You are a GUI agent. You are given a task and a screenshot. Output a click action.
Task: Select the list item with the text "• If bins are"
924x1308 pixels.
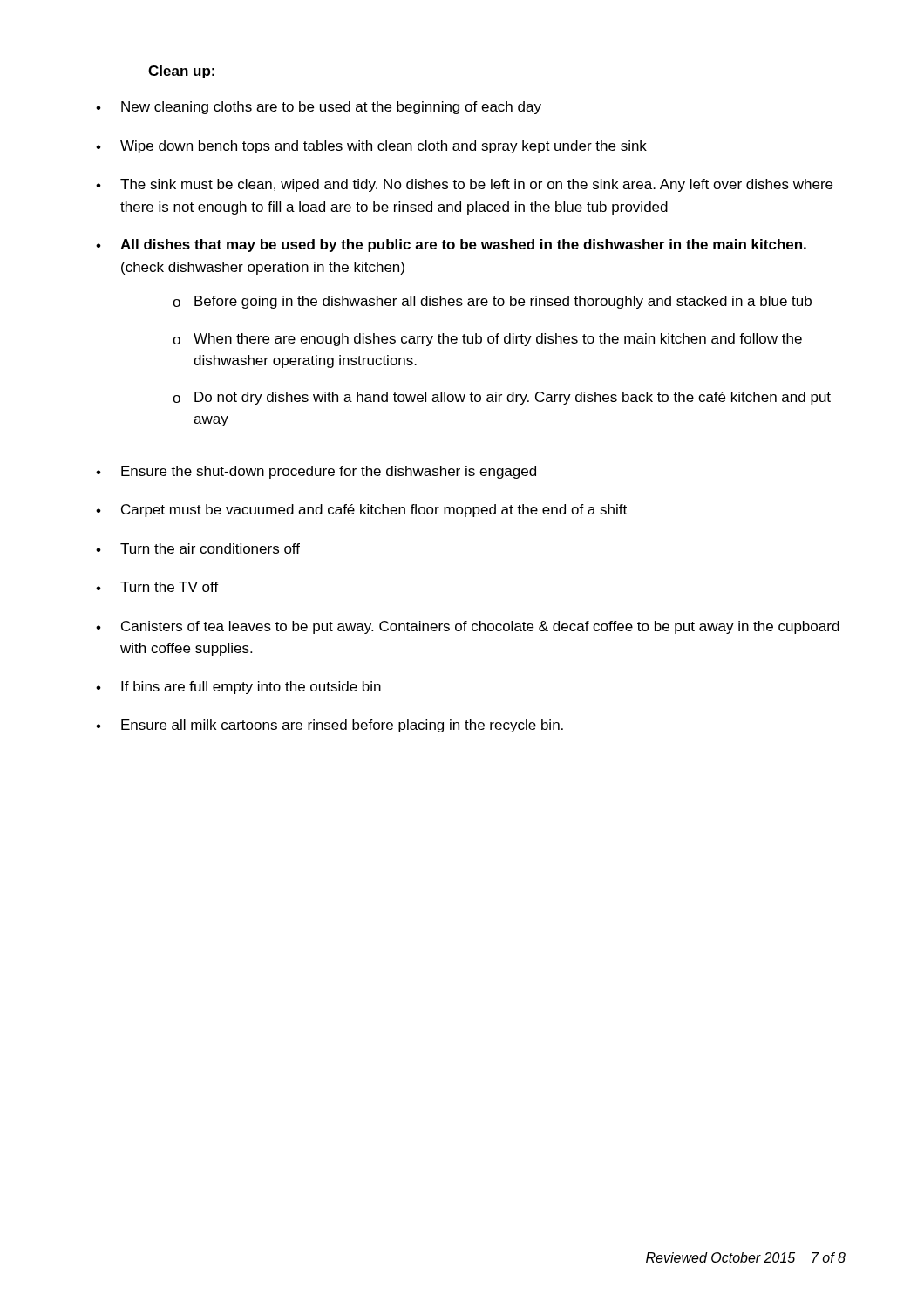238,688
